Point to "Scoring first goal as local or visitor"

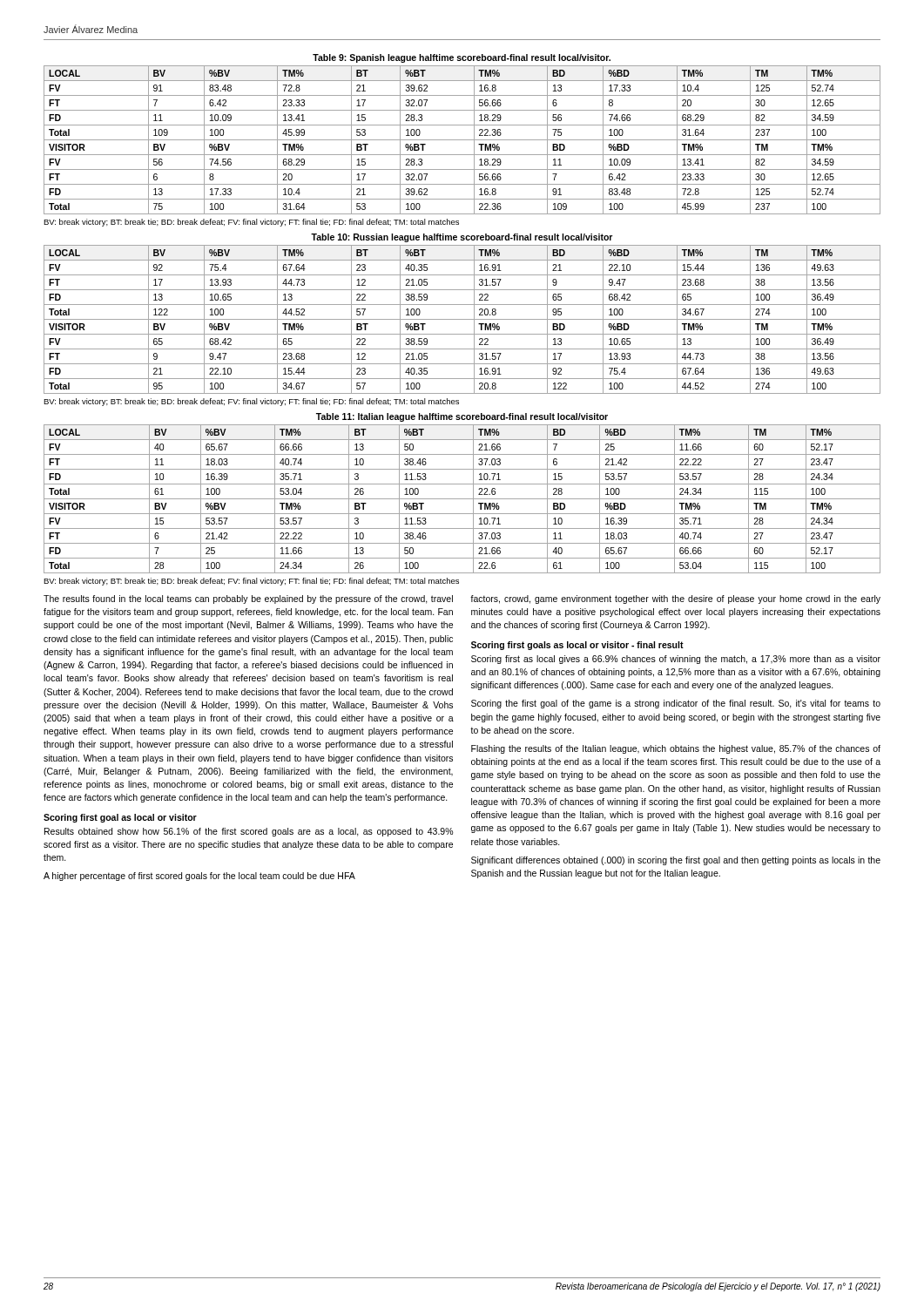click(x=120, y=817)
